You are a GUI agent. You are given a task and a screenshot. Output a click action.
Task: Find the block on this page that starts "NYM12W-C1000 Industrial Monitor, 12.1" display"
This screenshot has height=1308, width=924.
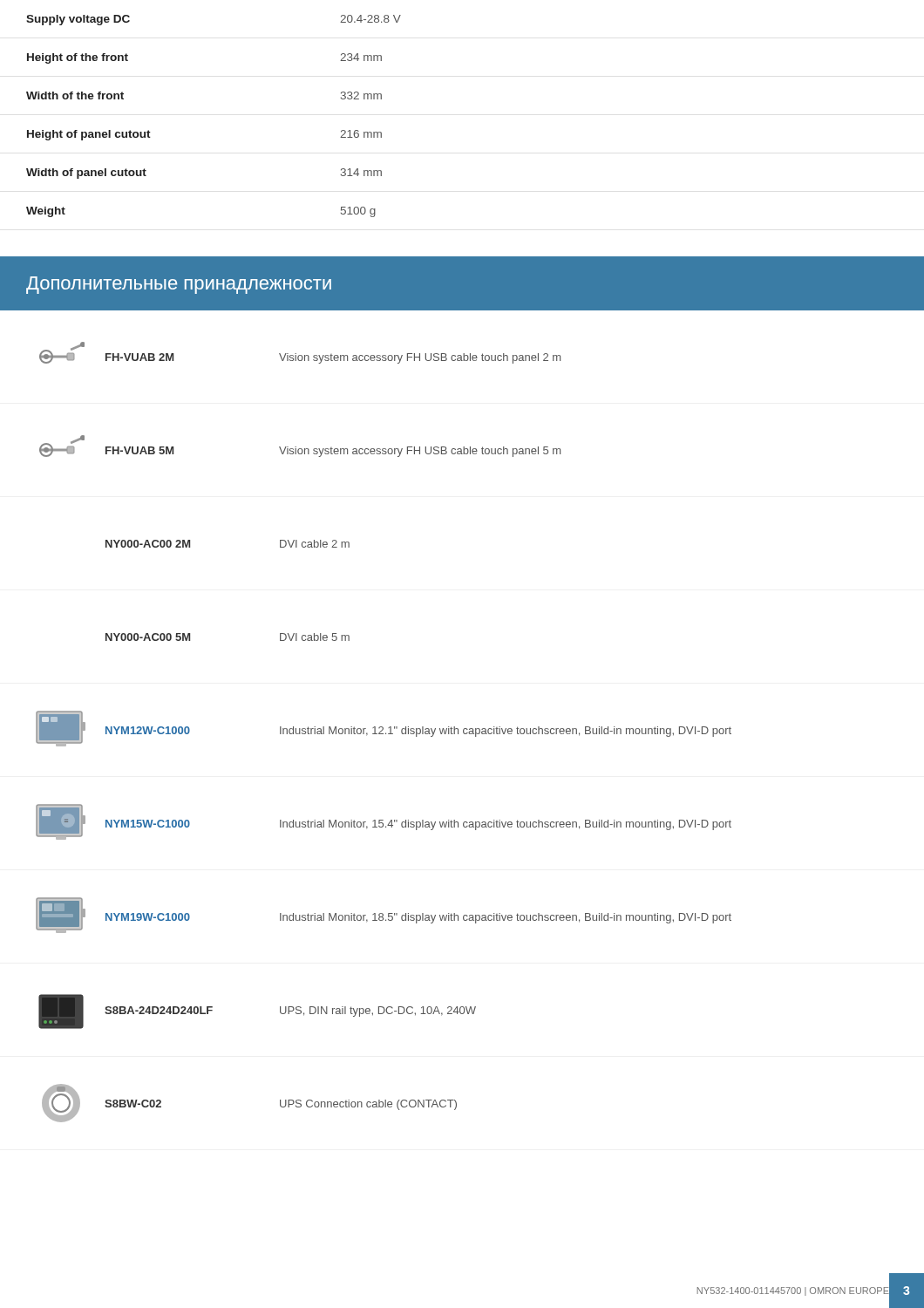pyautogui.click(x=462, y=730)
